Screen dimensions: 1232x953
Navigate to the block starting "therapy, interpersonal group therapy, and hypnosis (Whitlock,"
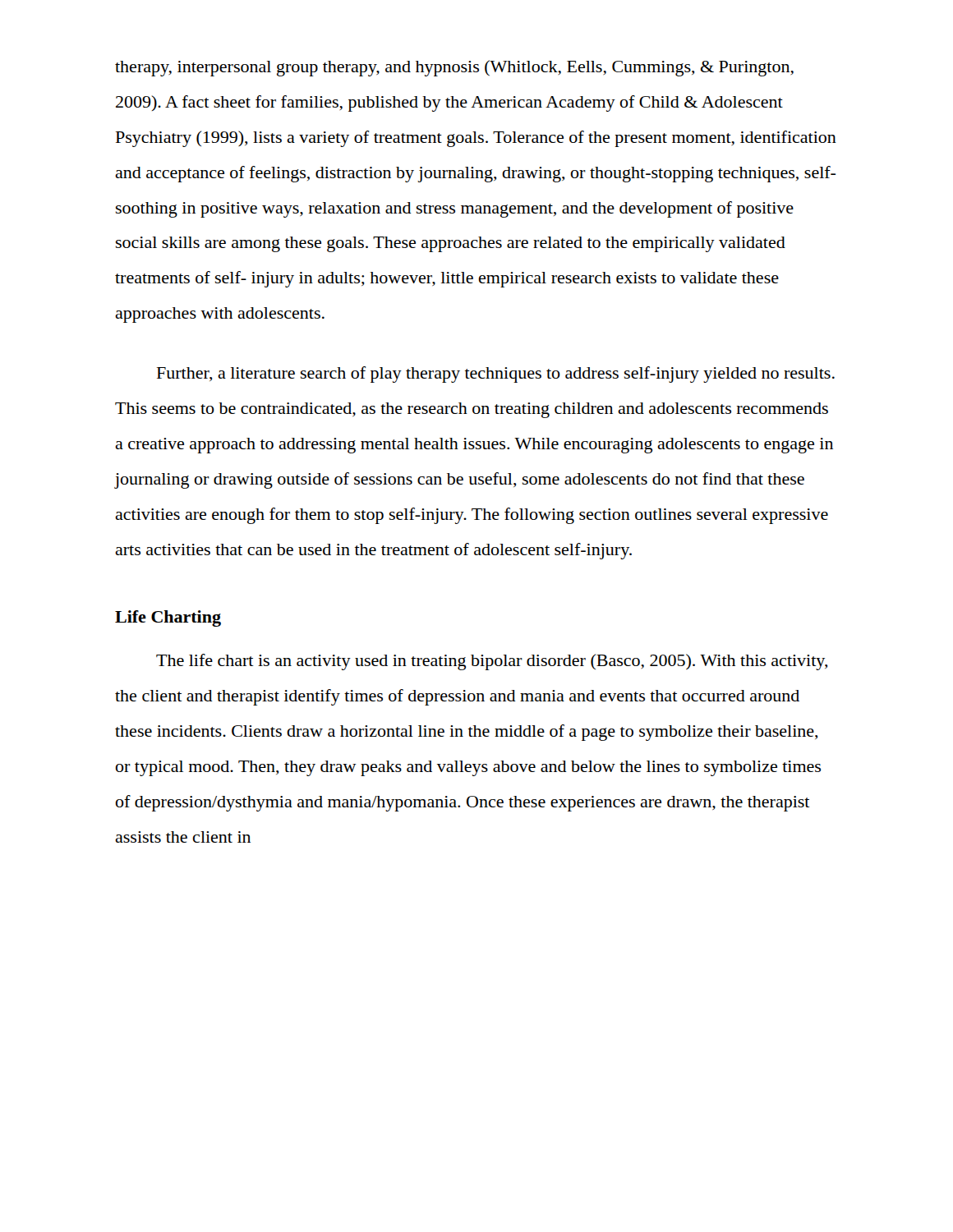tap(476, 189)
